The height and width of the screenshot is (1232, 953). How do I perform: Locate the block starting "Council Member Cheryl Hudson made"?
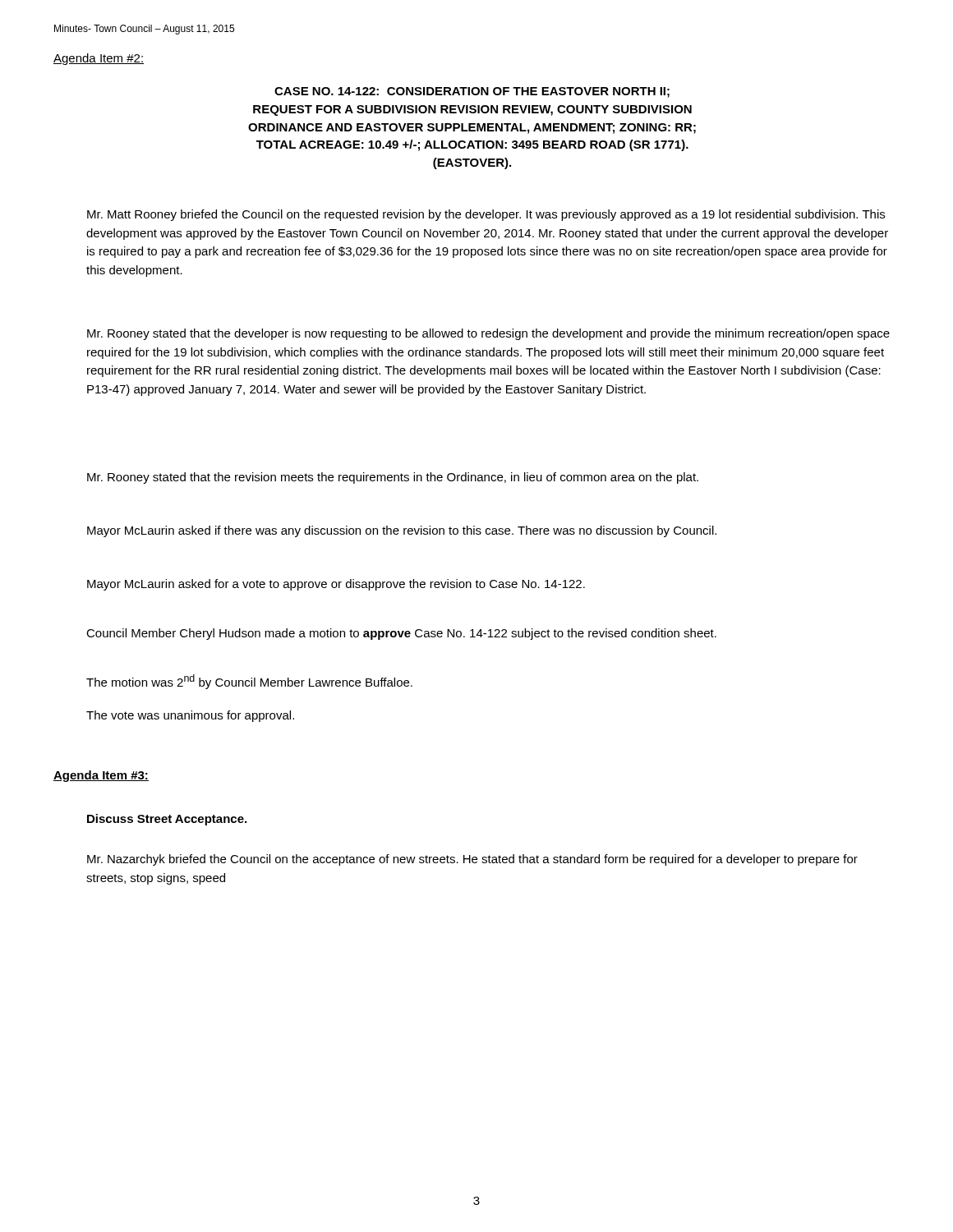coord(402,633)
